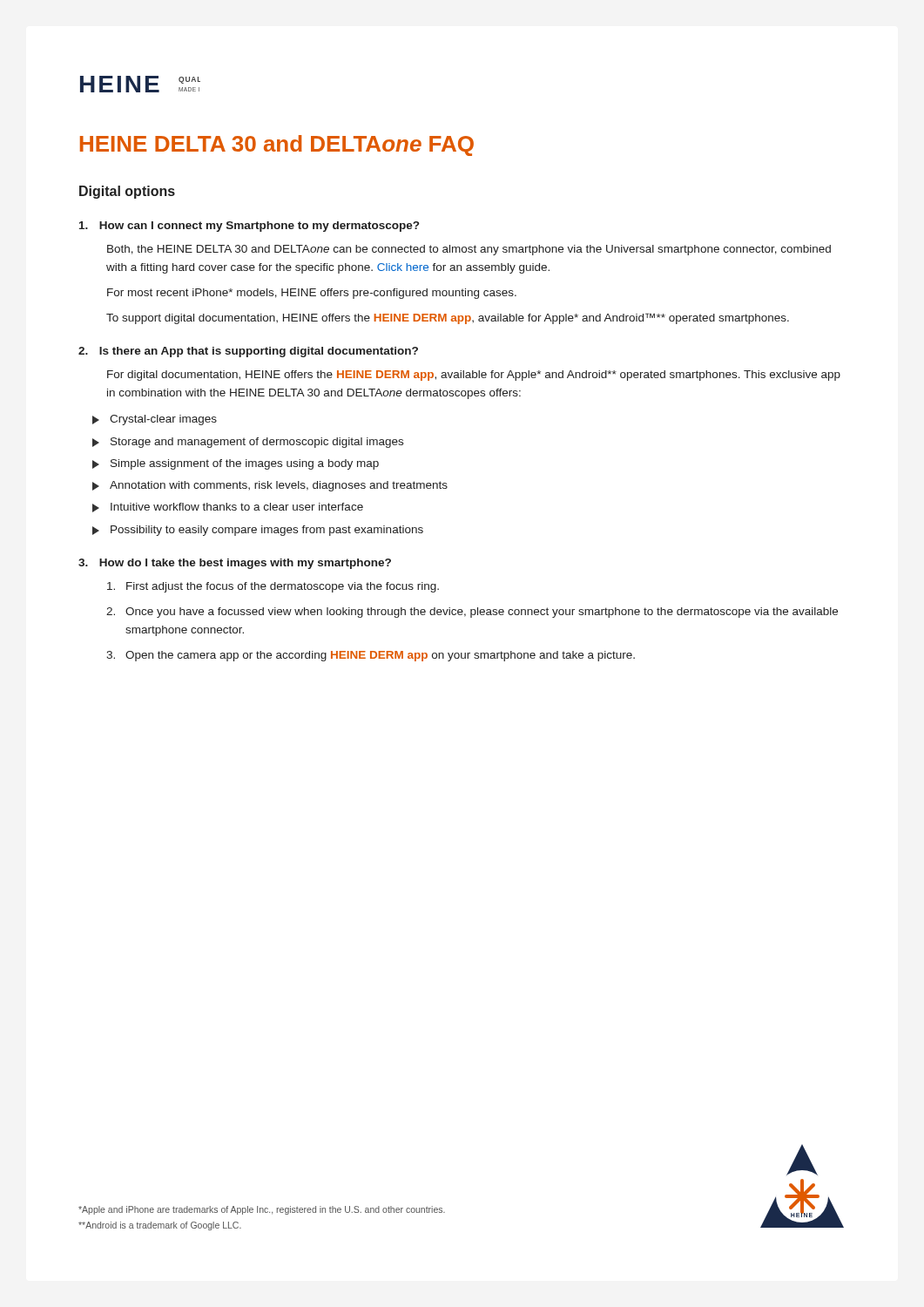Point to the block starting "How can I connect"
The width and height of the screenshot is (924, 1307).
pyautogui.click(x=249, y=225)
